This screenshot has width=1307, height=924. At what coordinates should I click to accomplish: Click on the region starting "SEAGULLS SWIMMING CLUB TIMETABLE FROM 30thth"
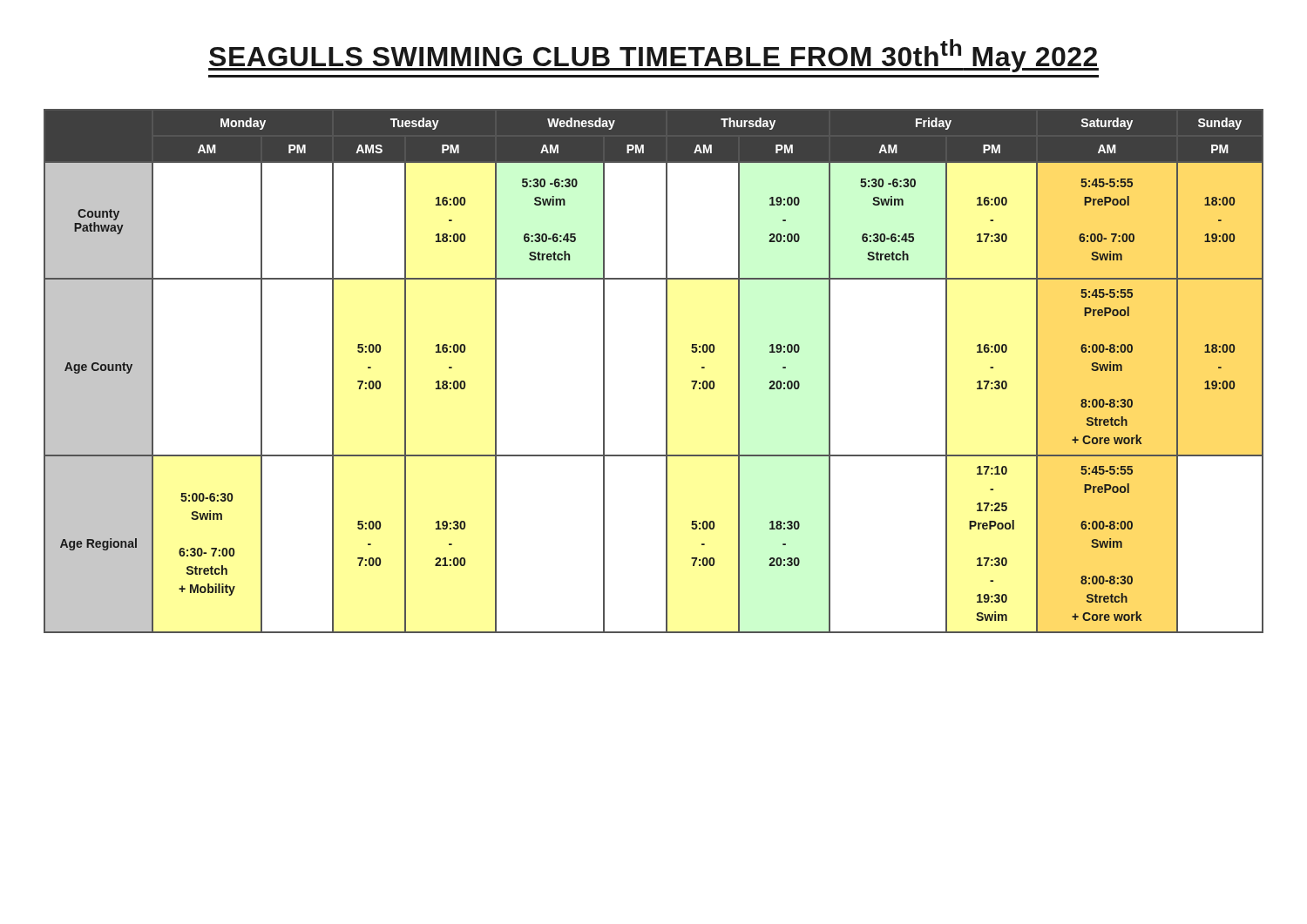point(654,56)
